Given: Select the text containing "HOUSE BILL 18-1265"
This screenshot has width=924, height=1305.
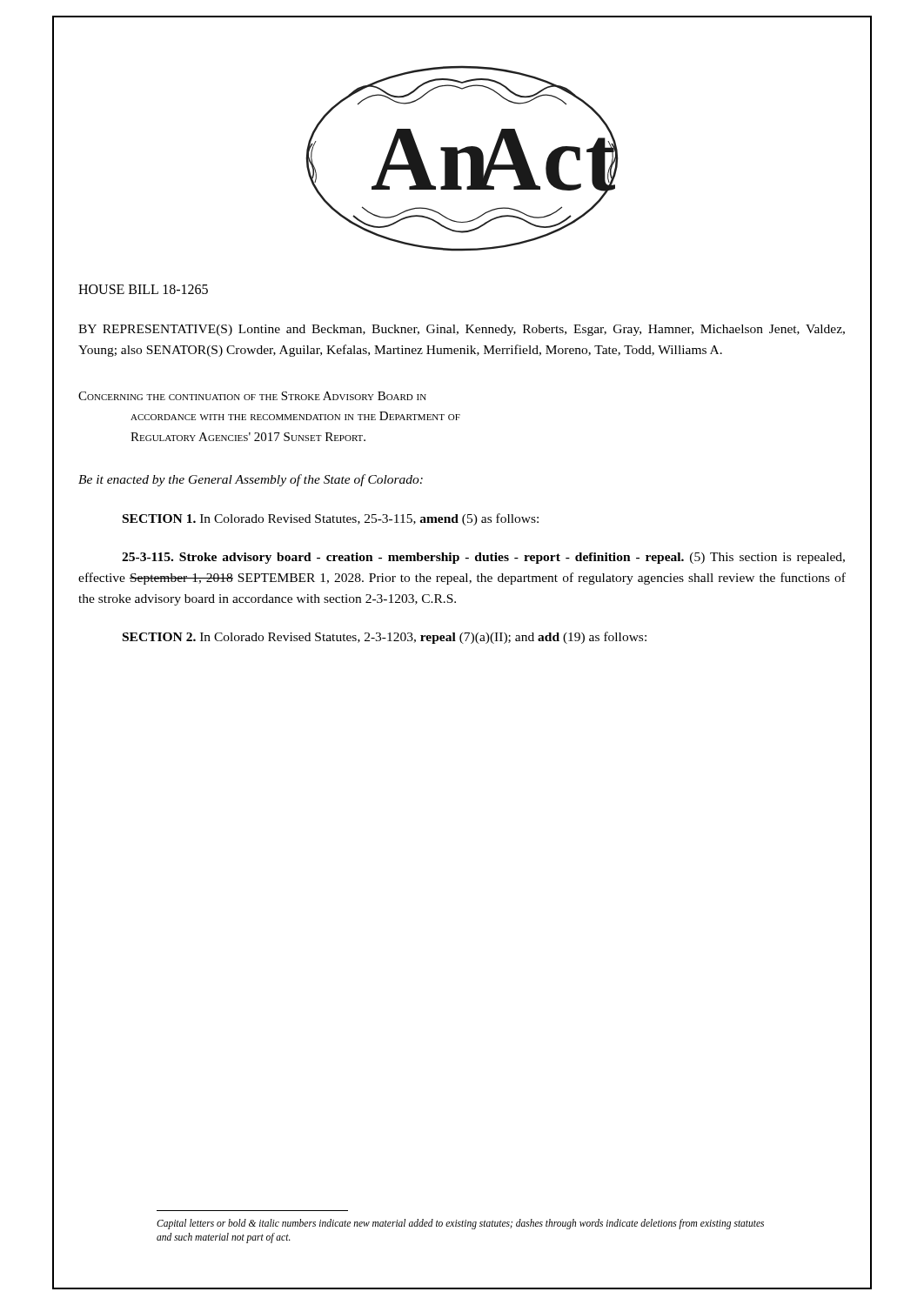Looking at the screenshot, I should (x=143, y=289).
